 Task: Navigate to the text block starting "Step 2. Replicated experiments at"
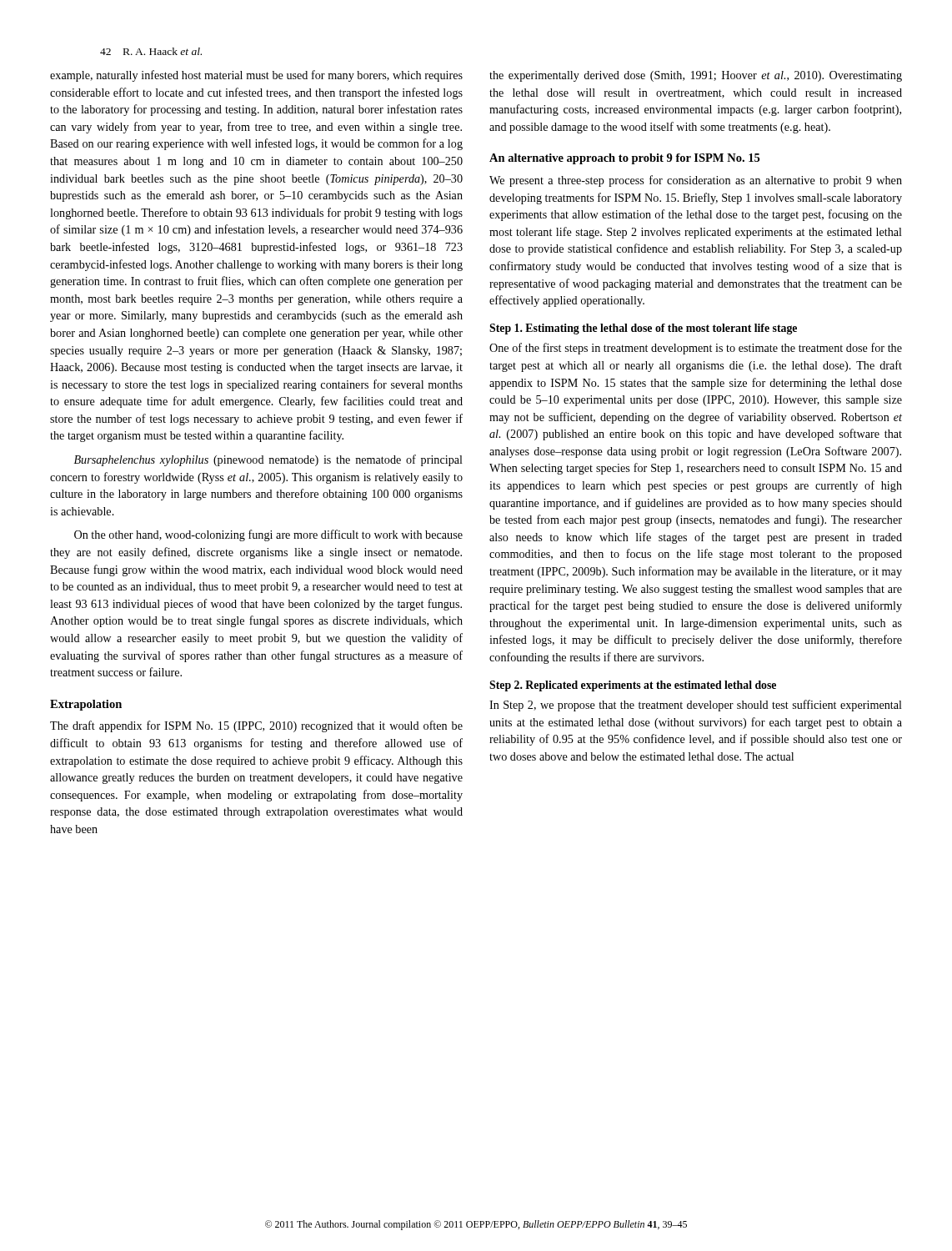[x=633, y=685]
